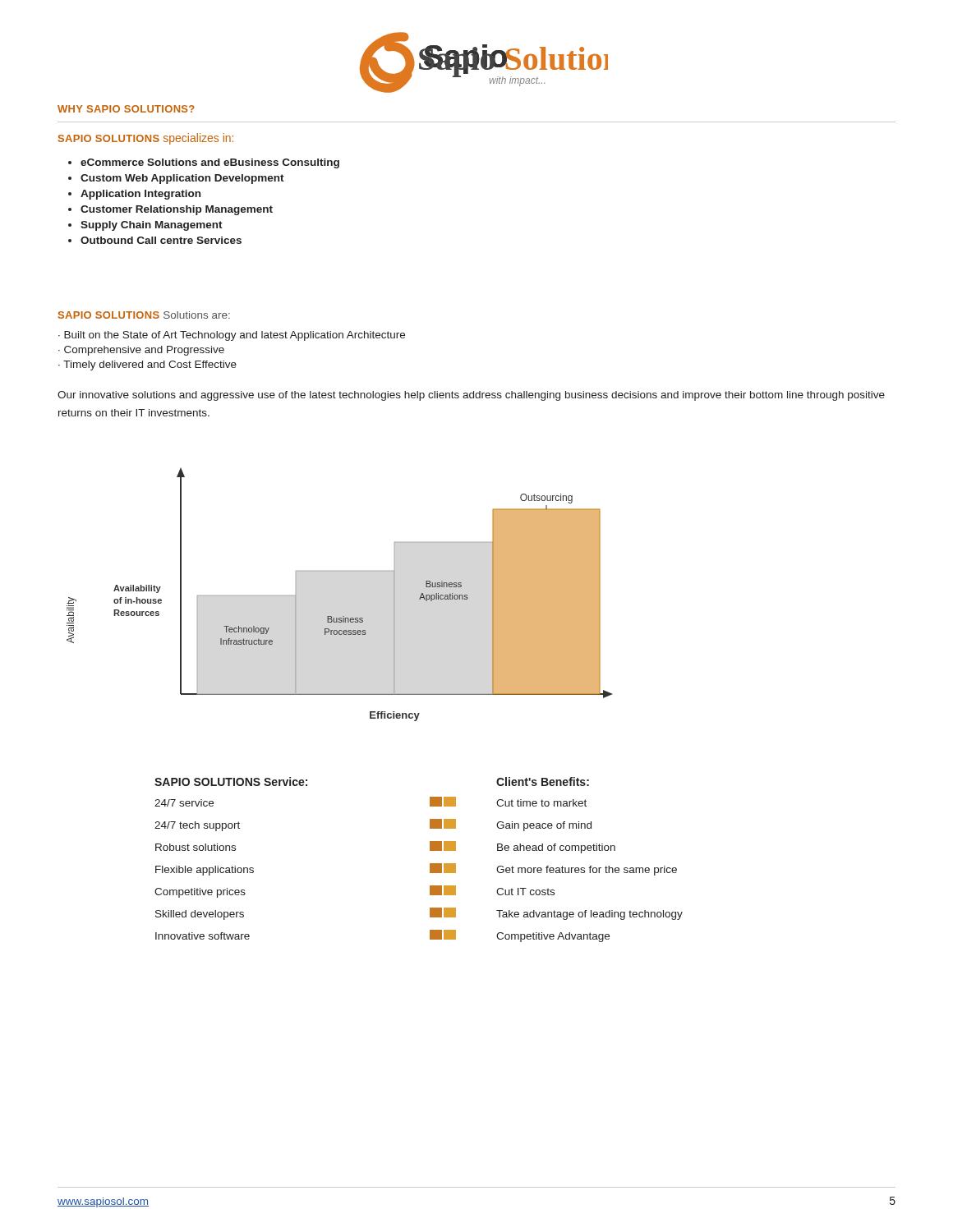This screenshot has height=1232, width=953.
Task: Click the passage that begins "· Built on the State of Art"
Action: [232, 335]
